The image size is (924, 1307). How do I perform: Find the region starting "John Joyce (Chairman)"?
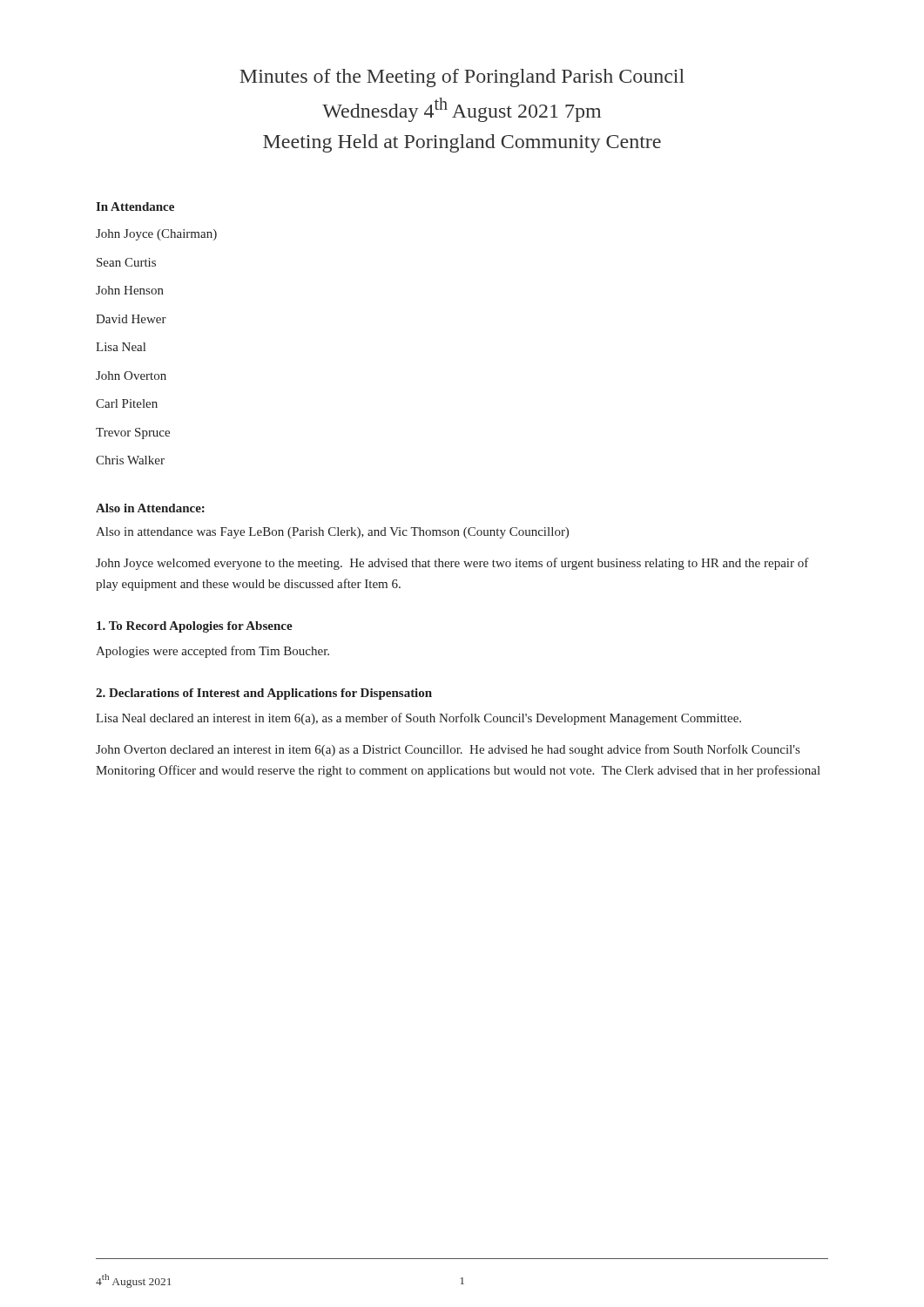156,234
